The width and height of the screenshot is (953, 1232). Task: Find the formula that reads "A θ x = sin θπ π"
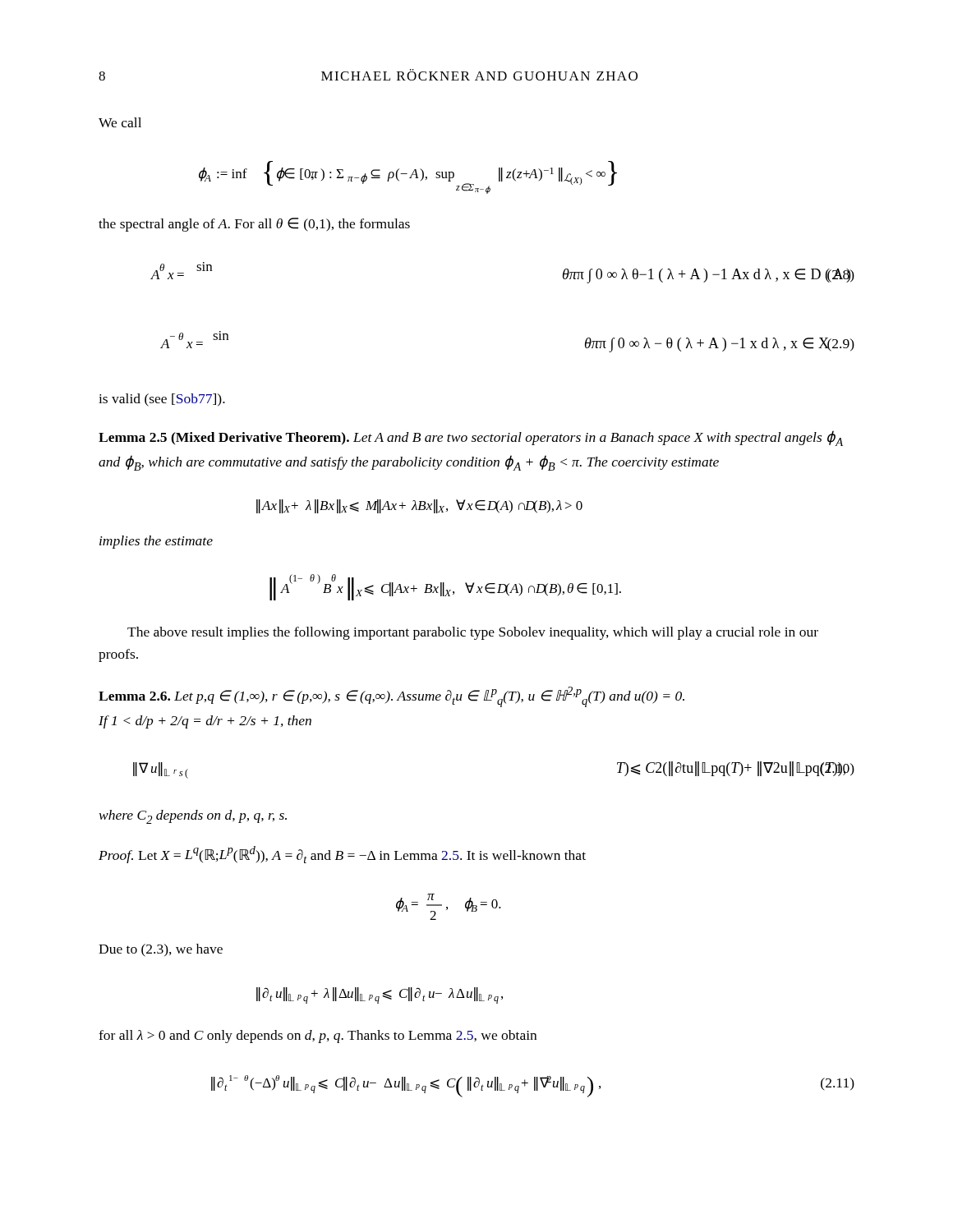157,272
